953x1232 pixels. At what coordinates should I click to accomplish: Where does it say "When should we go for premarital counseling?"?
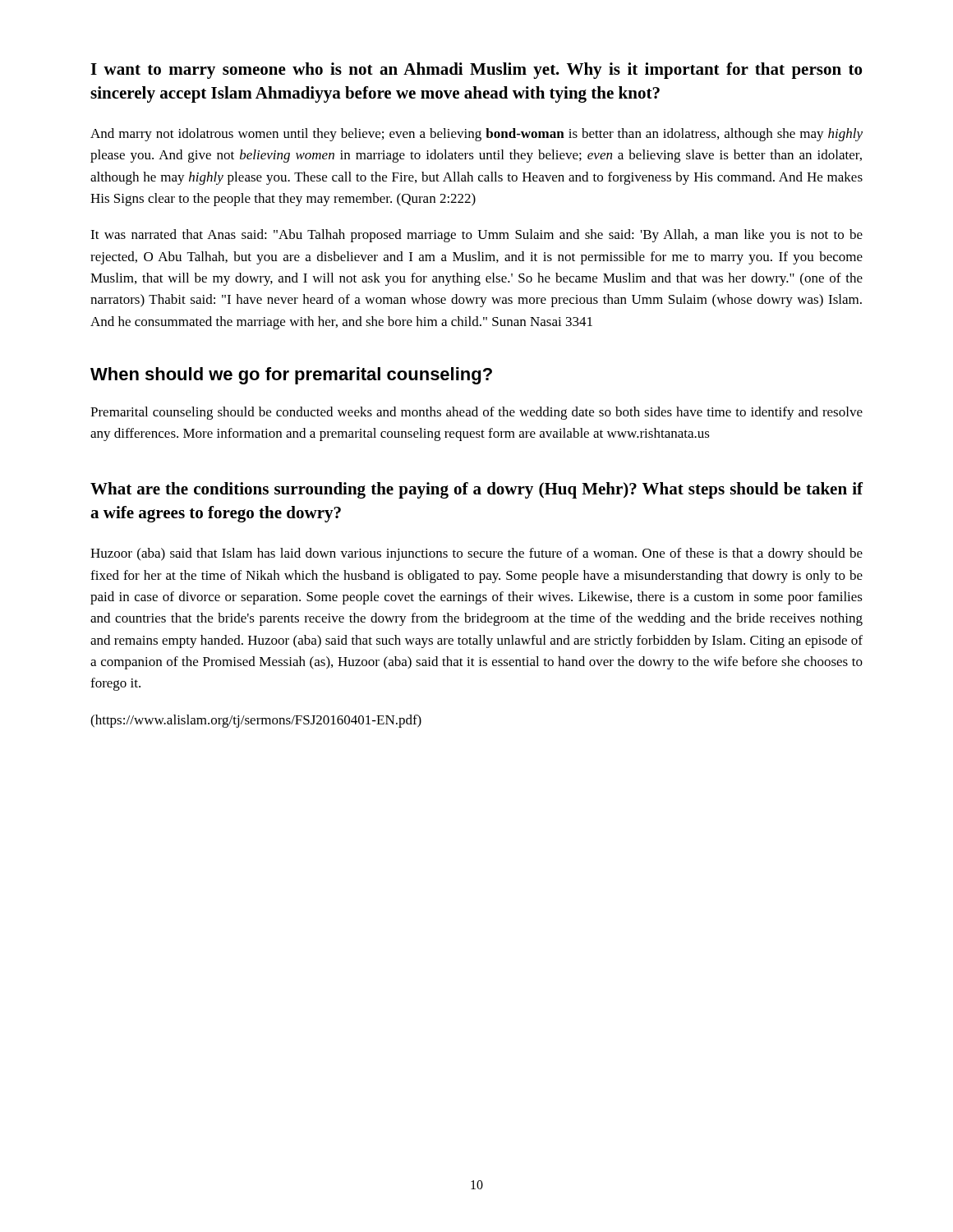click(x=292, y=374)
